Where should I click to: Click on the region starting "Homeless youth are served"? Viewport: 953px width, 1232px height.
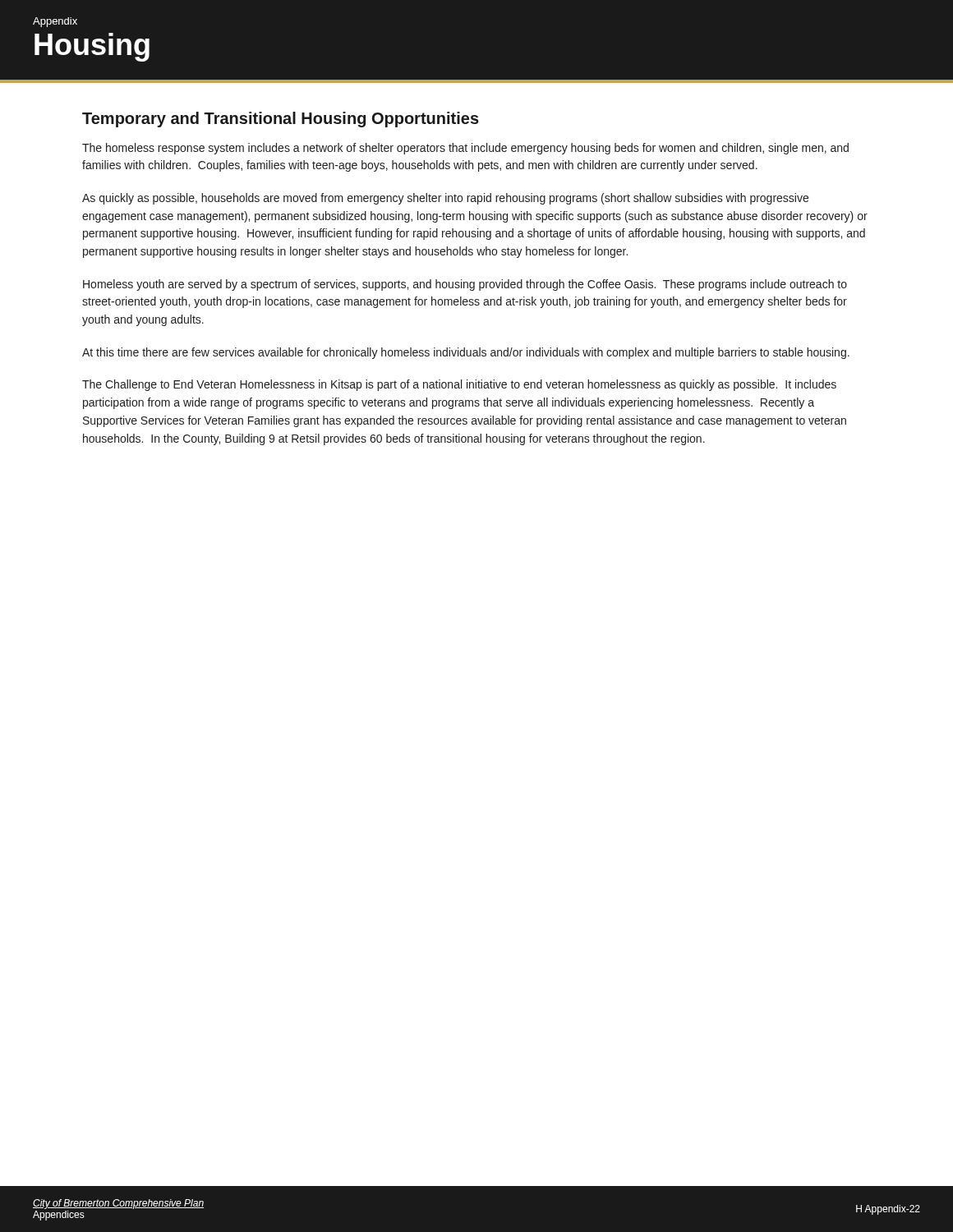point(465,302)
